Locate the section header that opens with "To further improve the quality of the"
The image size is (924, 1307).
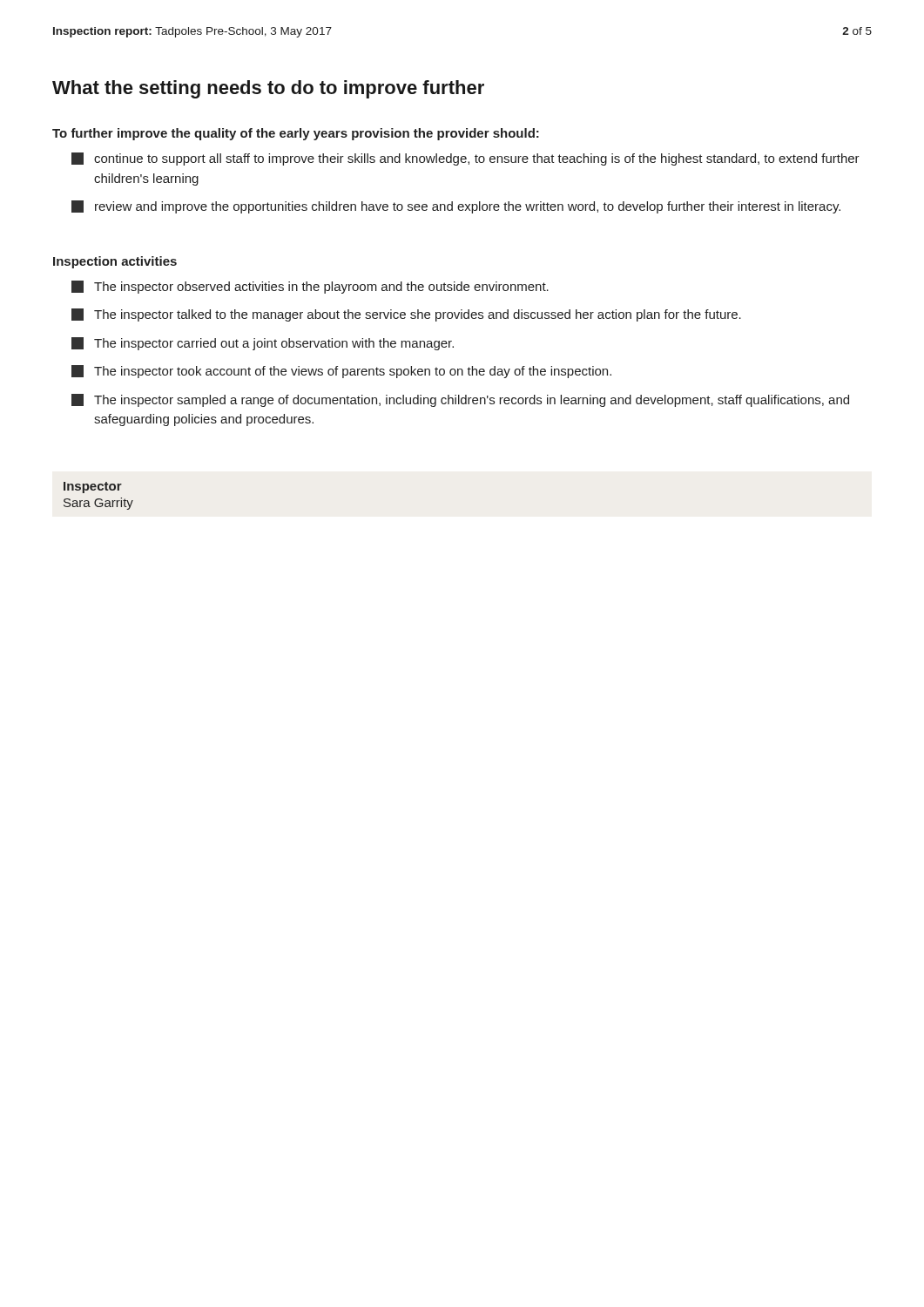point(296,133)
